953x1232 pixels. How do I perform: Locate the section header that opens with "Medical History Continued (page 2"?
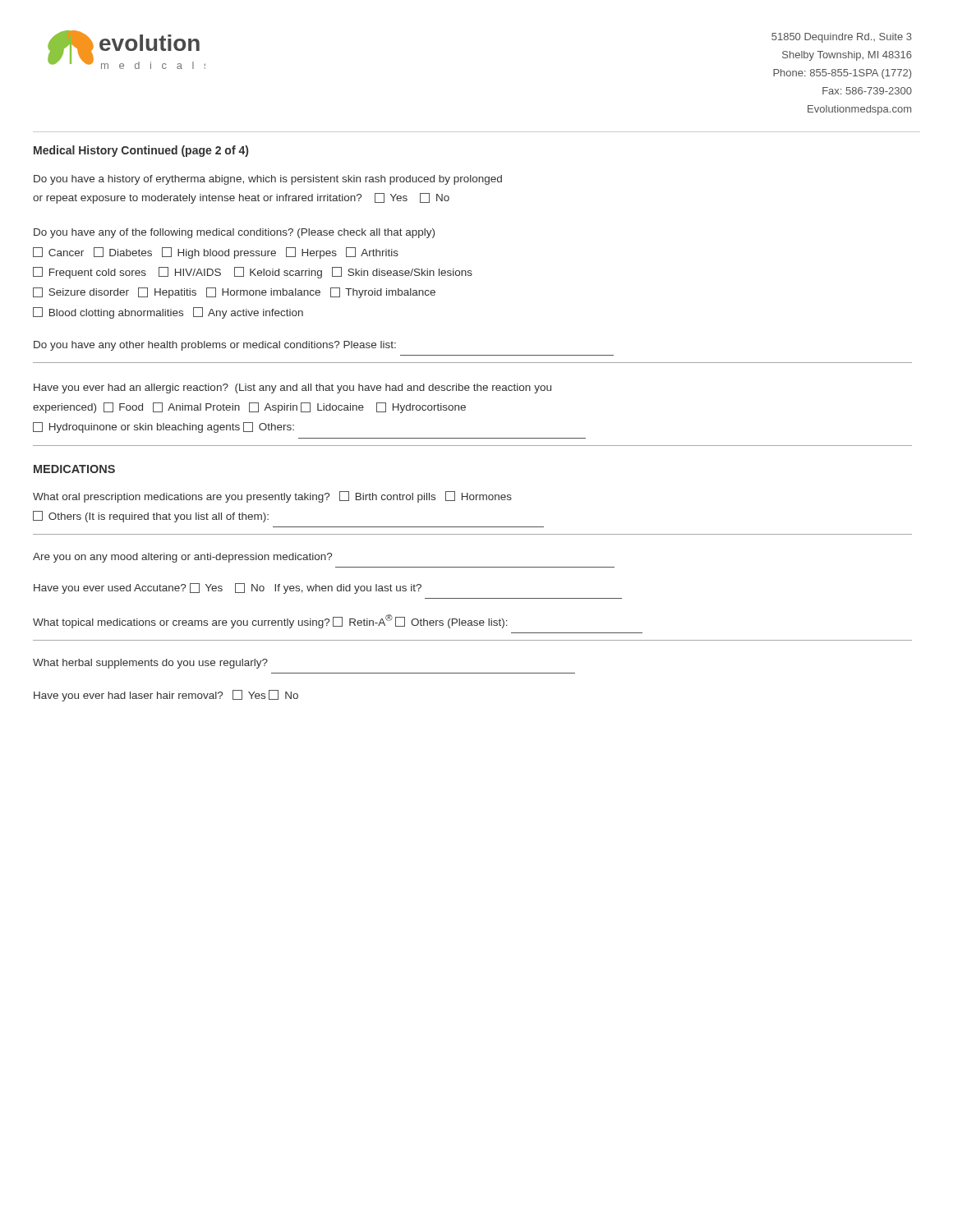(x=141, y=151)
